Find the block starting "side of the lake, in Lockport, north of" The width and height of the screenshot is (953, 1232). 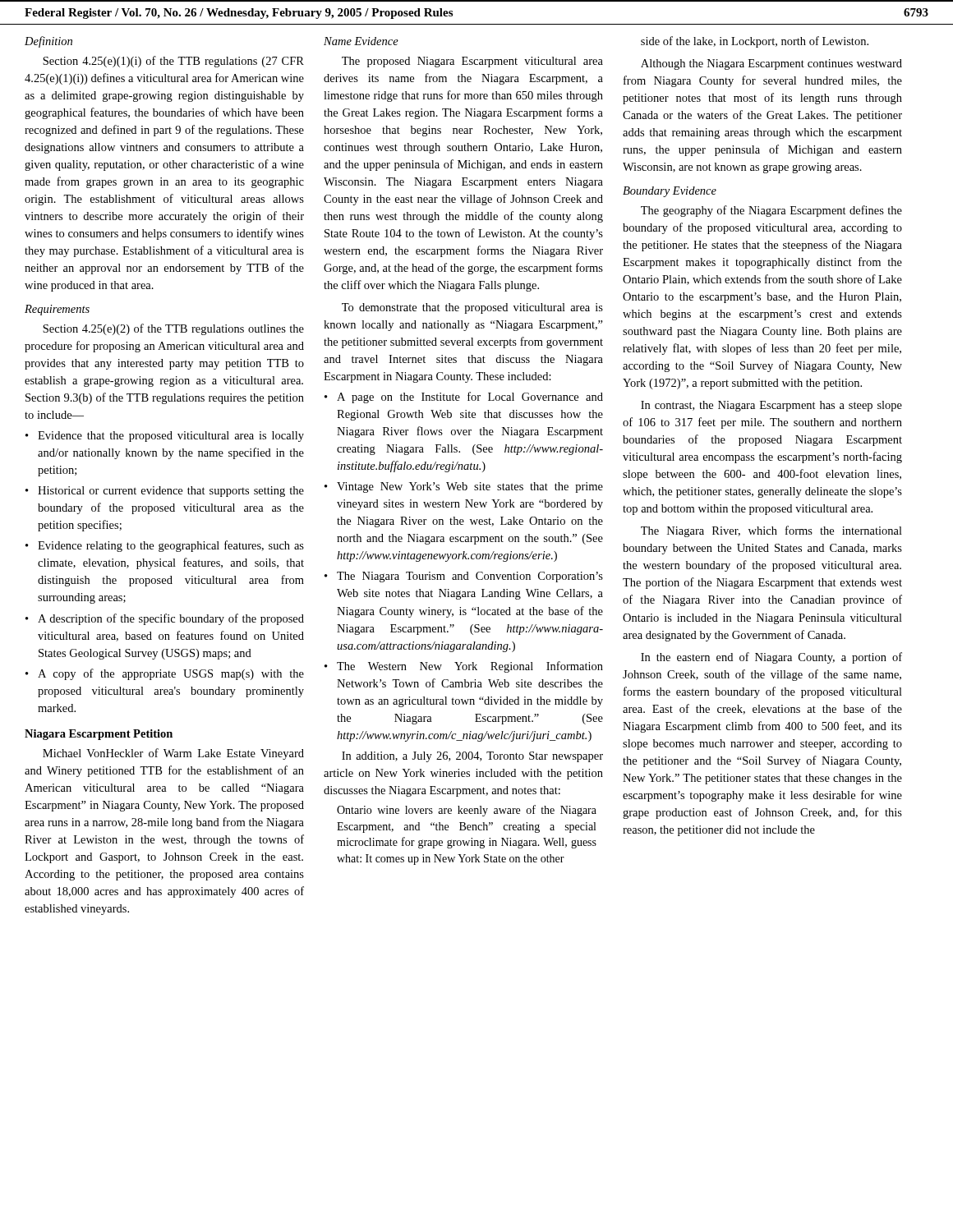click(x=762, y=104)
